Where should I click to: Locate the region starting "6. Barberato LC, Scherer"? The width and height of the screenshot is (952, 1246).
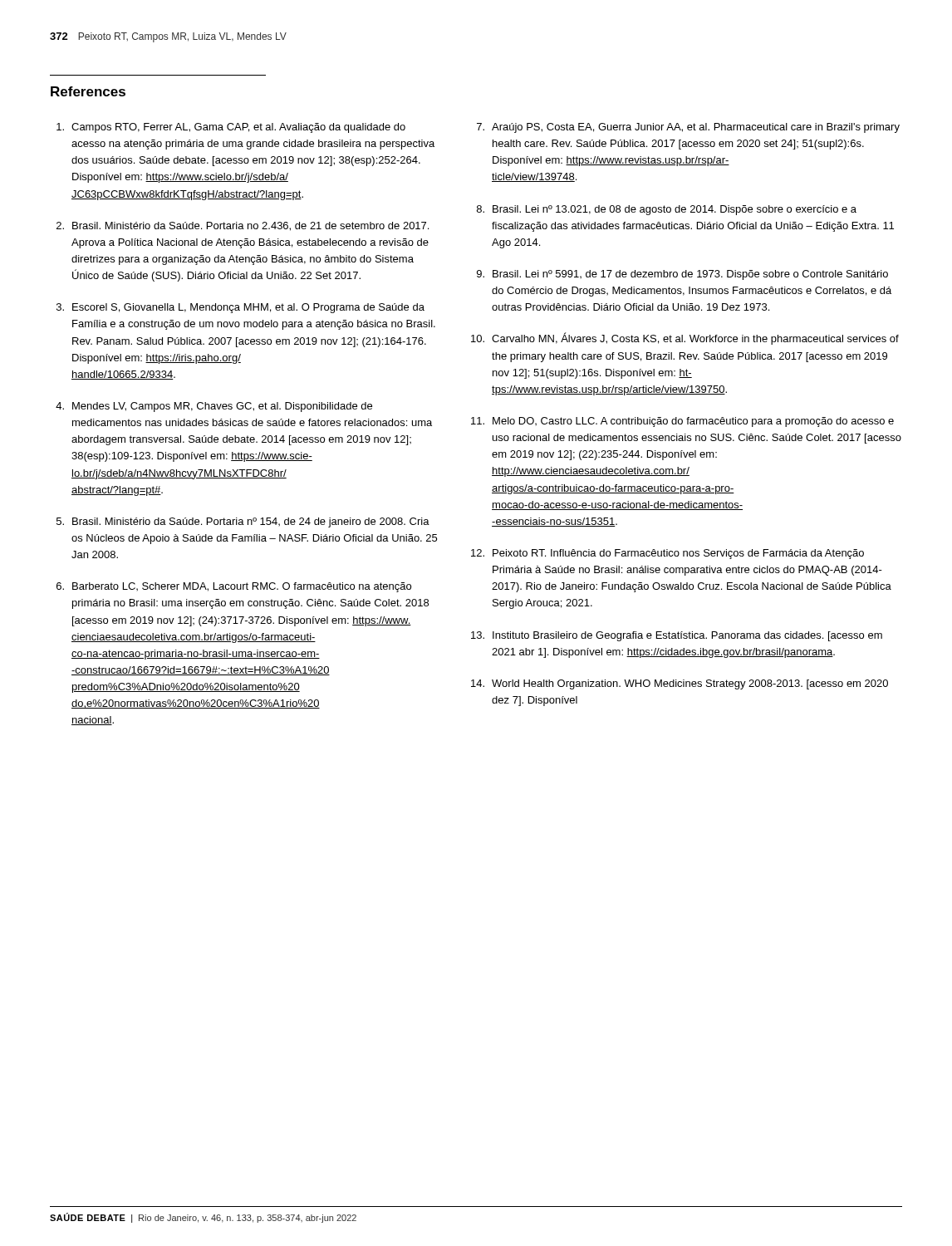pos(245,654)
